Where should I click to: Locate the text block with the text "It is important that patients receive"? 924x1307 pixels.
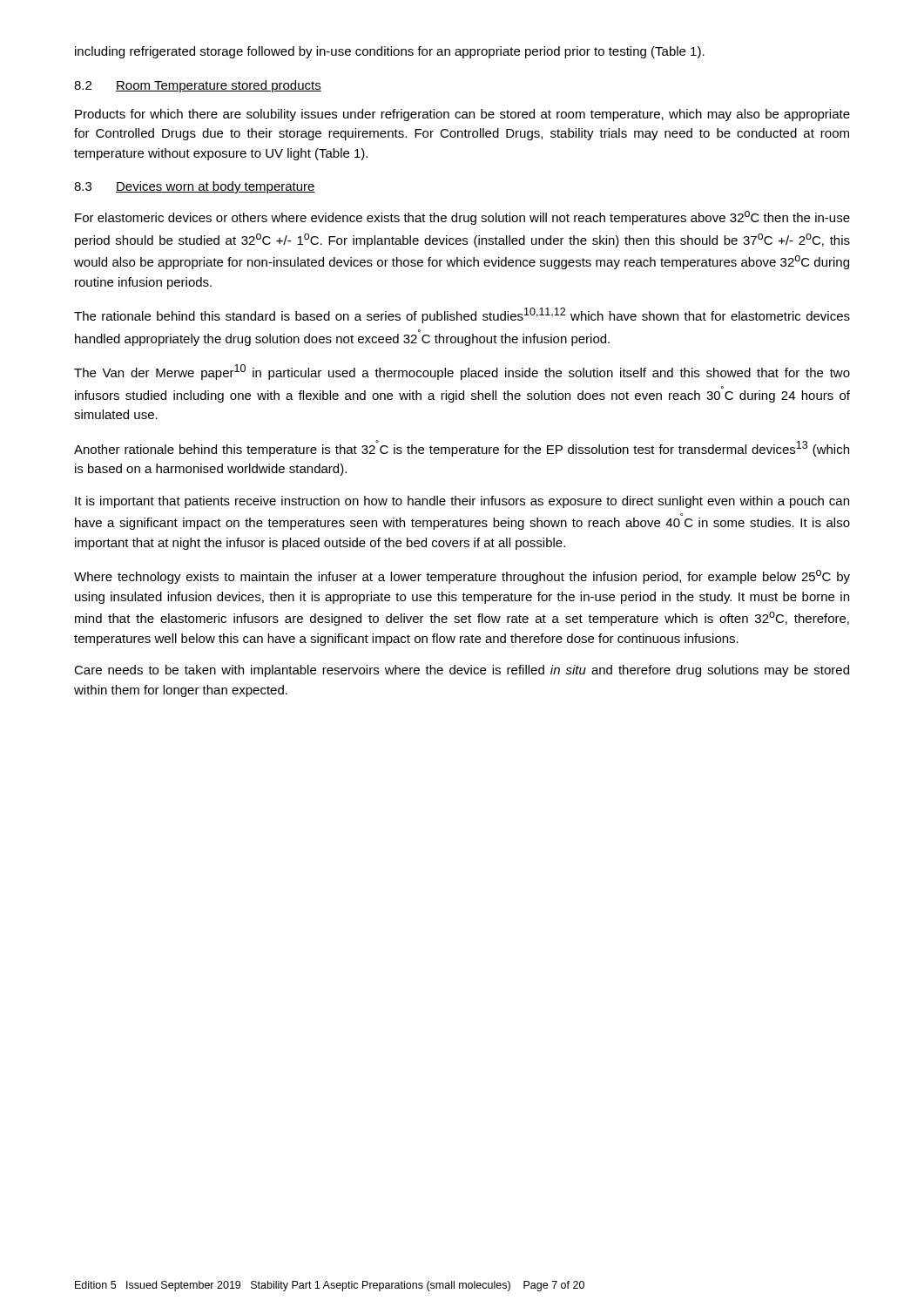(462, 522)
